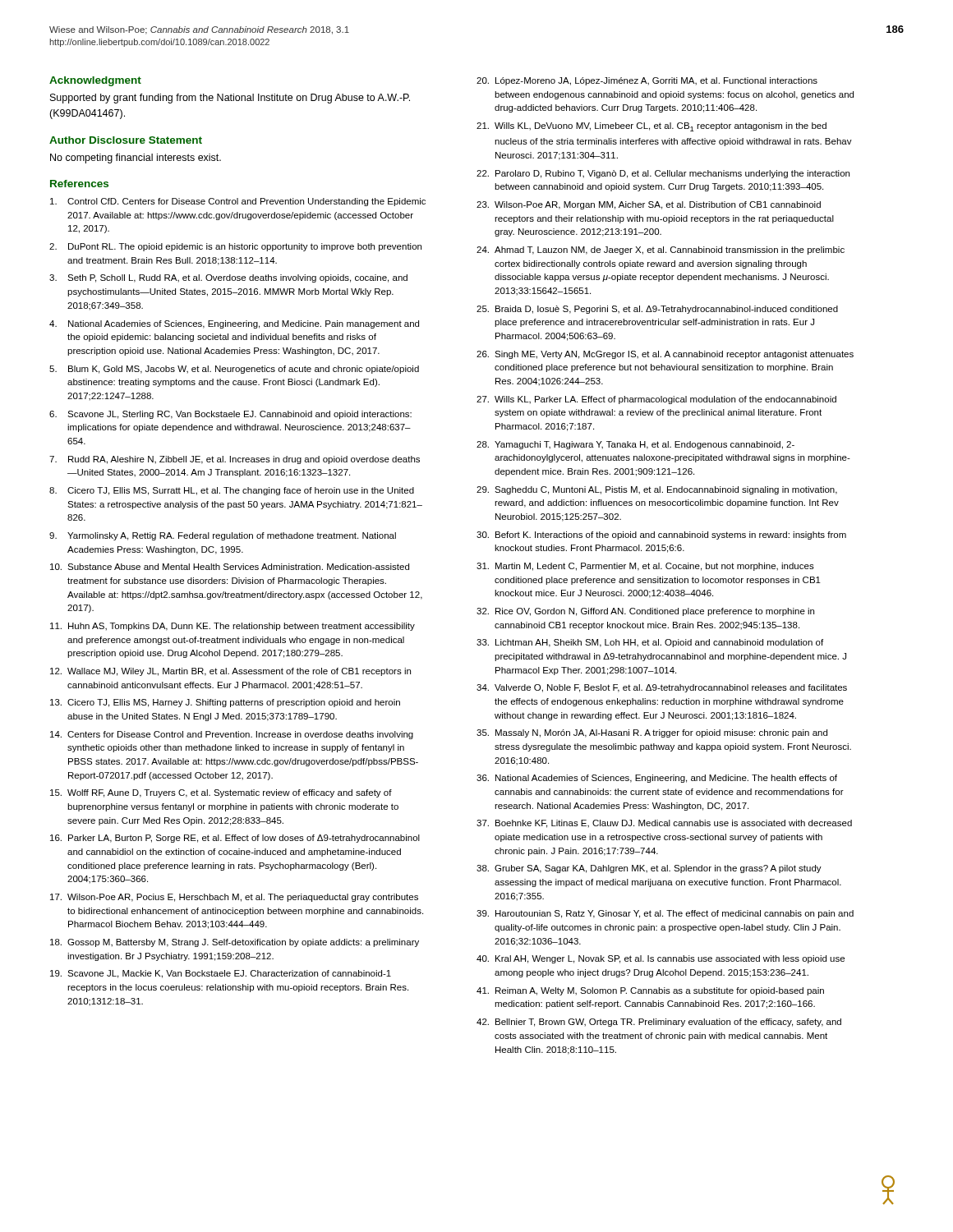The width and height of the screenshot is (953, 1232).
Task: Select the block starting "14. Centers for"
Action: click(x=238, y=755)
